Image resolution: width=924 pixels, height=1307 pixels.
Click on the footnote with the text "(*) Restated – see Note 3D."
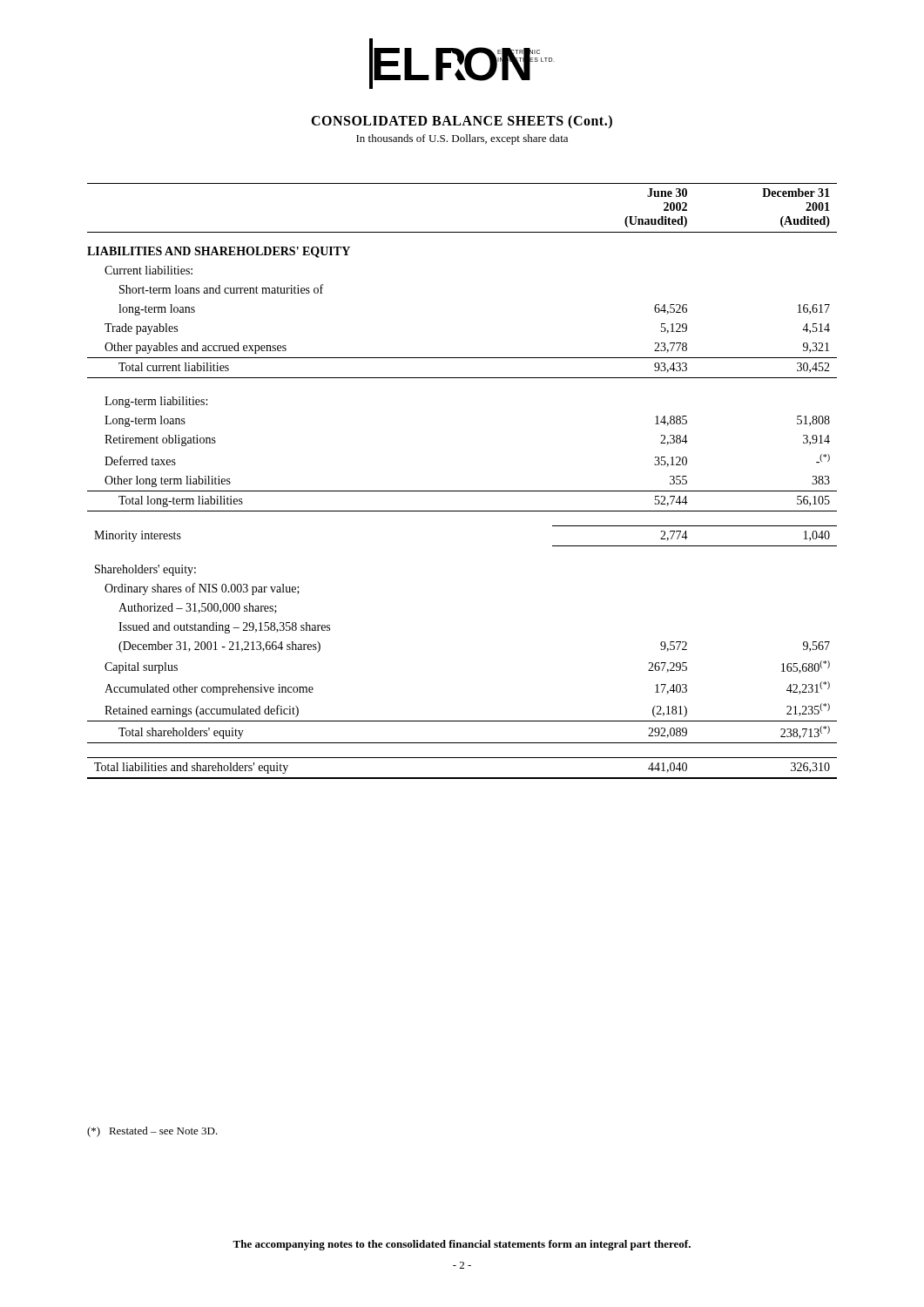tap(153, 1131)
